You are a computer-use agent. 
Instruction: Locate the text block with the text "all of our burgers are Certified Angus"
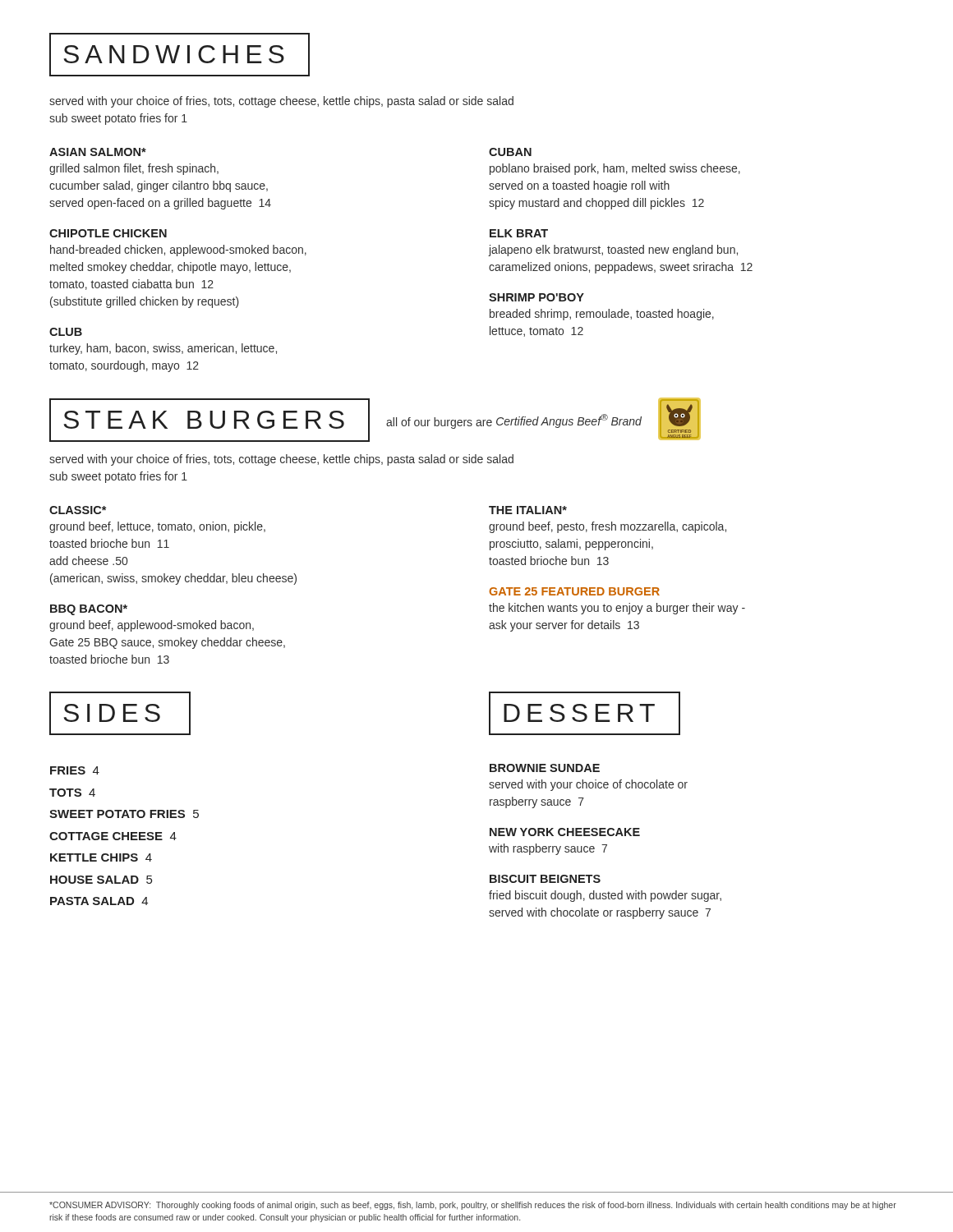tap(514, 420)
